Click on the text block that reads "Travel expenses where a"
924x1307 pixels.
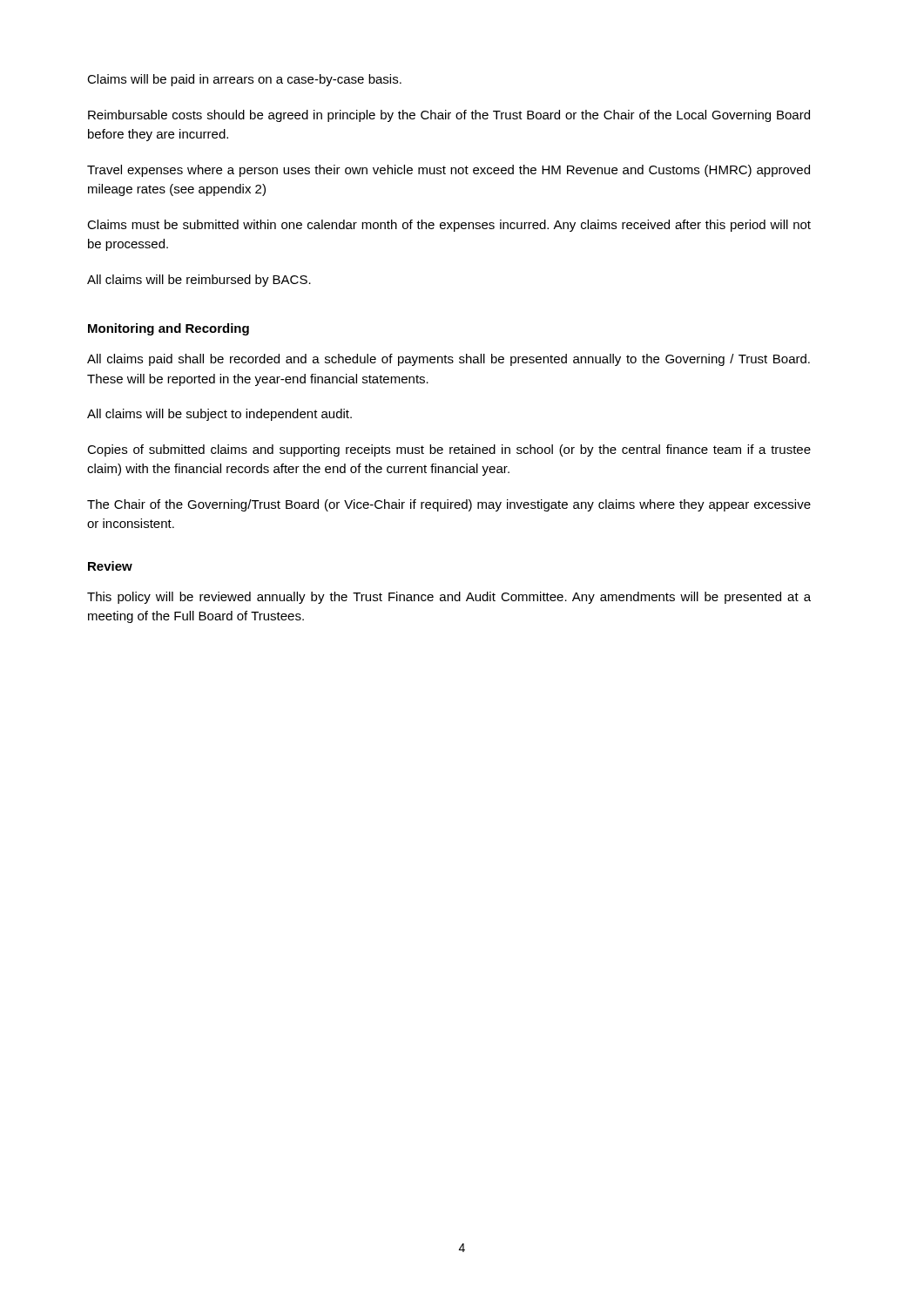coord(449,179)
